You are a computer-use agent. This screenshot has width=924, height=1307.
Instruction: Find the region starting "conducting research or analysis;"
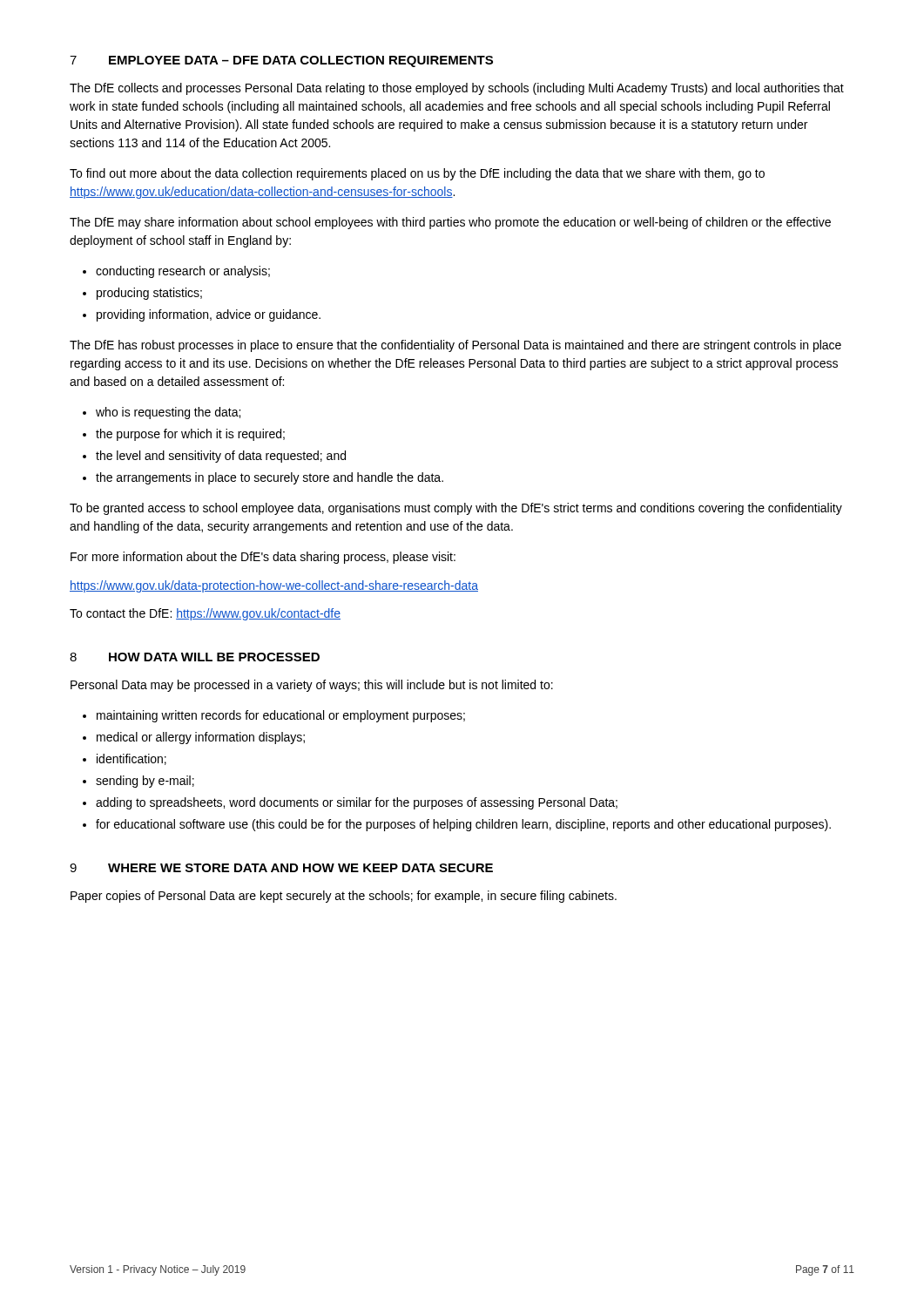[x=183, y=271]
